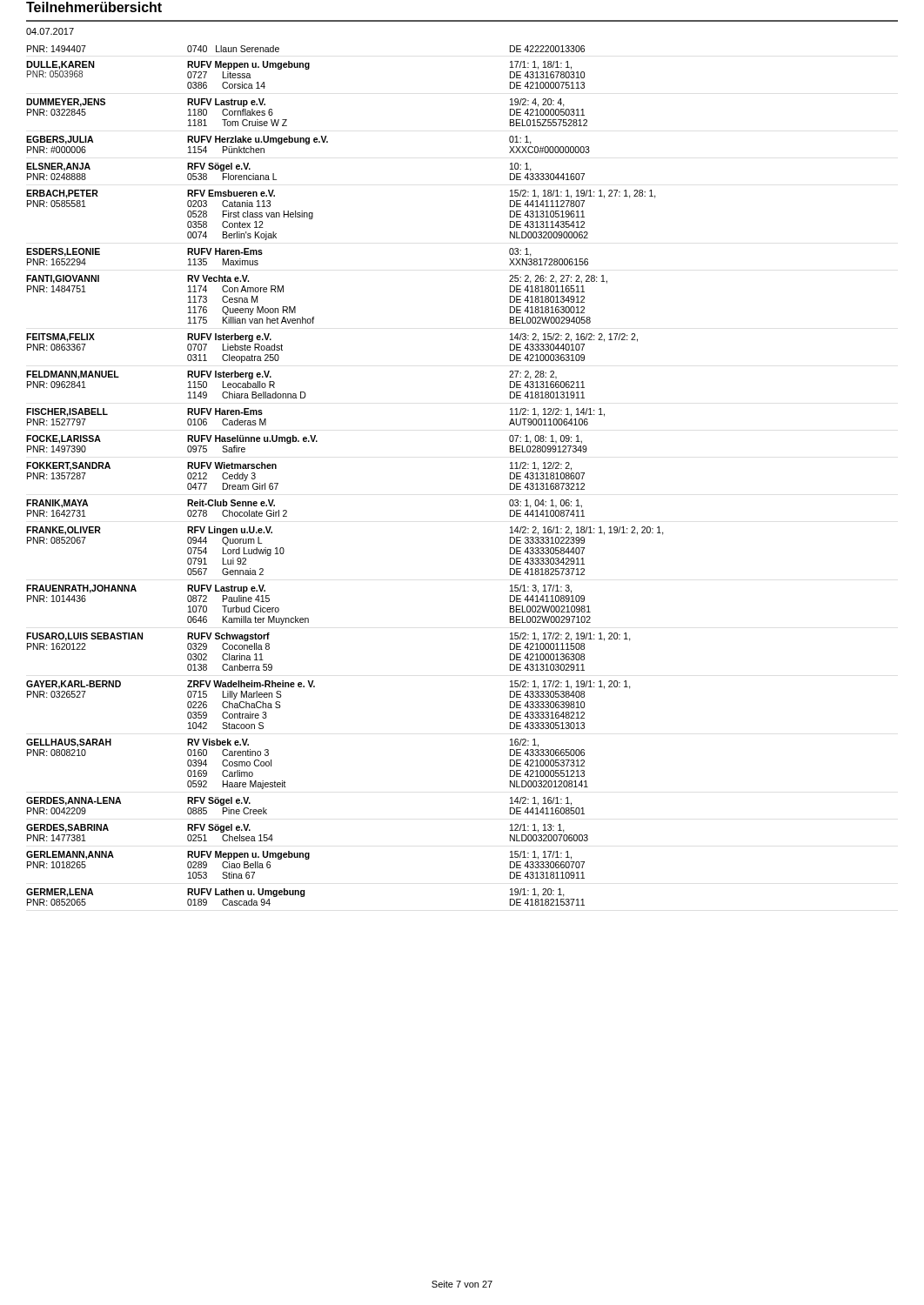The width and height of the screenshot is (924, 1305).
Task: Locate the block of text that opens with "GERLEMANN,ANNA PNR: 1018265 RUFV Meppen u."
Action: point(299,855)
